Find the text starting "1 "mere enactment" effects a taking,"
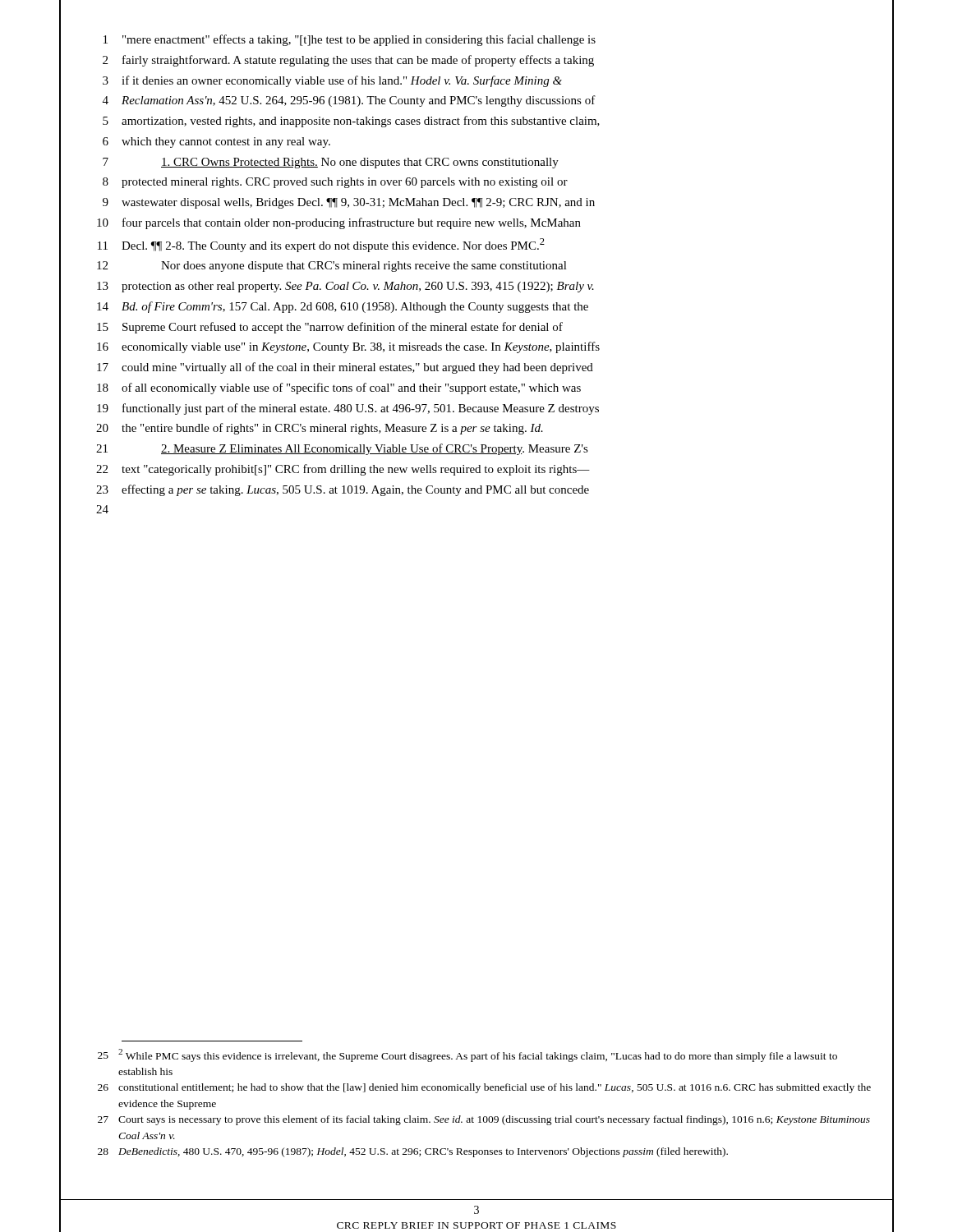 coord(476,91)
